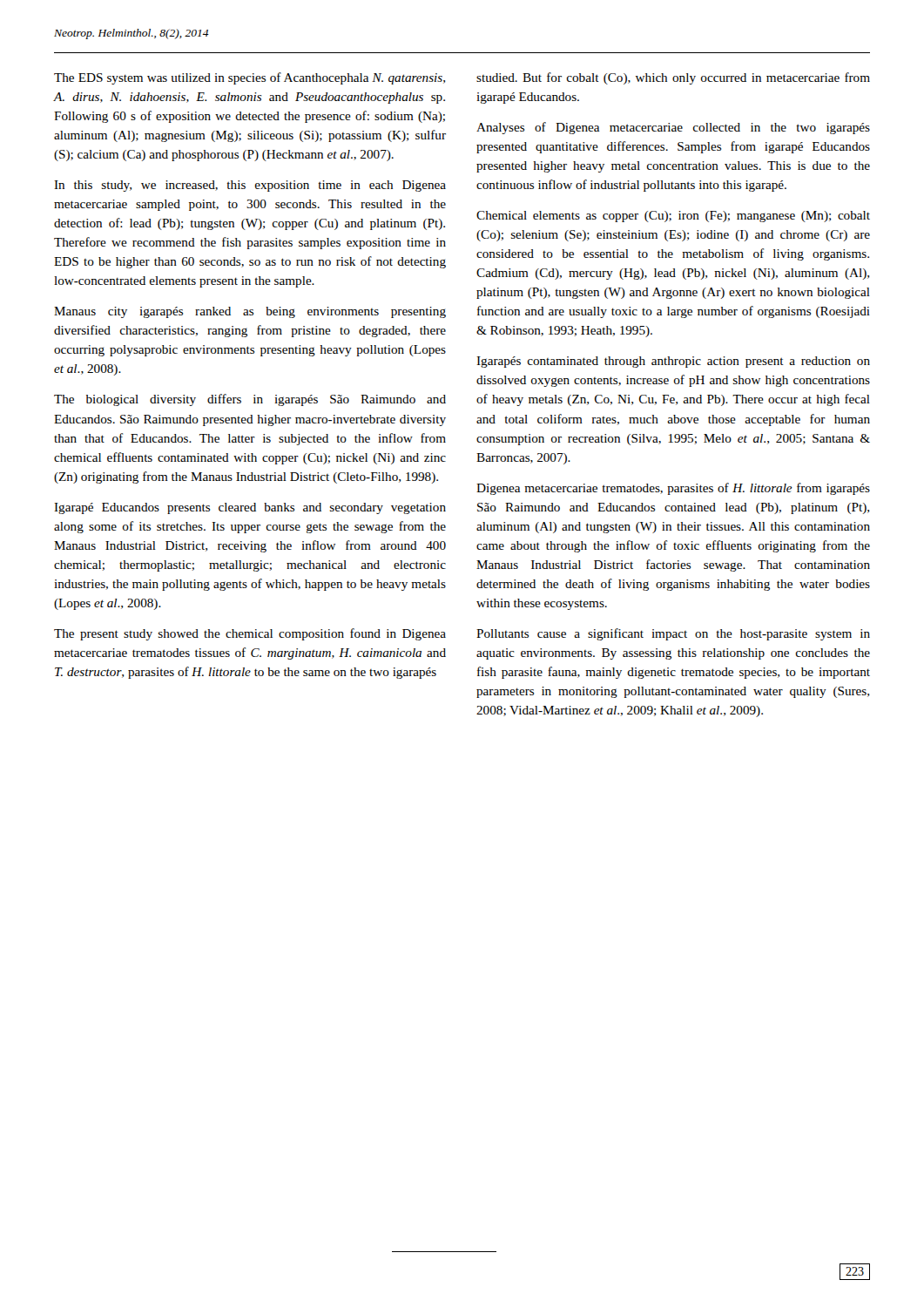Navigate to the text block starting "studied. But for"
This screenshot has height=1307, width=924.
[673, 87]
